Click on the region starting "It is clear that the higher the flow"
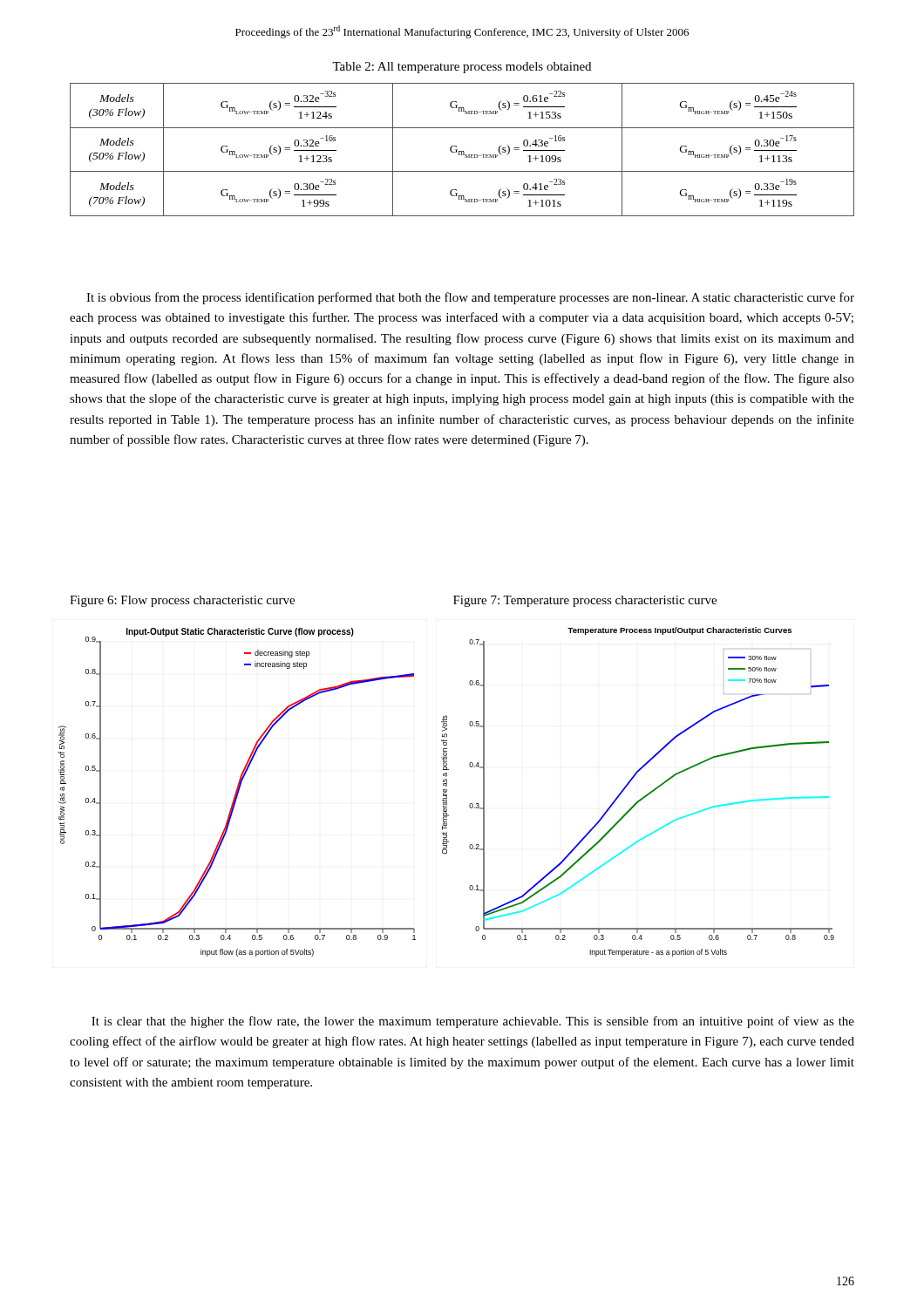This screenshot has width=924, height=1308. pos(462,1052)
